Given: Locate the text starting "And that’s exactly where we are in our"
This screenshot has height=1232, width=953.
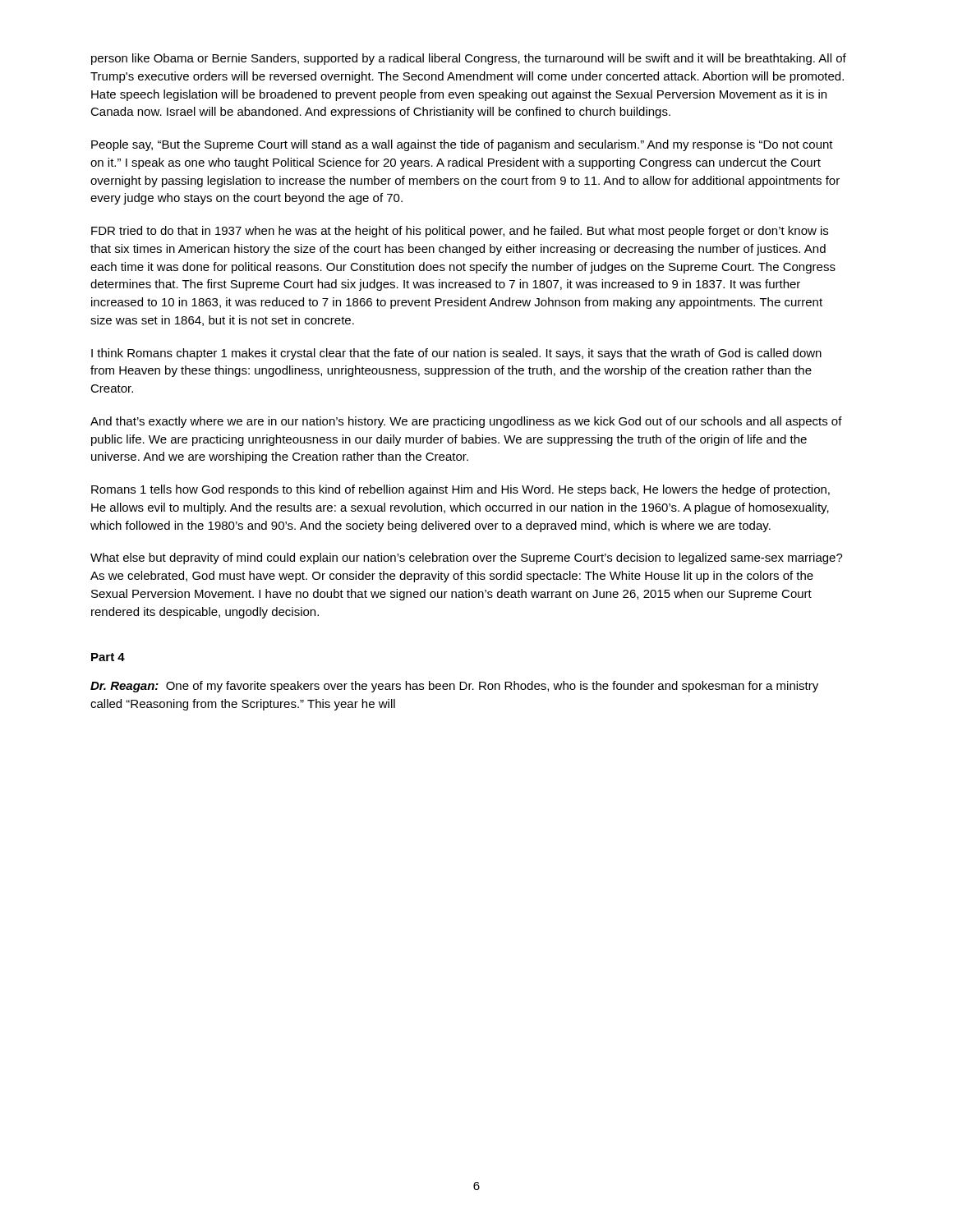Looking at the screenshot, I should pos(466,439).
